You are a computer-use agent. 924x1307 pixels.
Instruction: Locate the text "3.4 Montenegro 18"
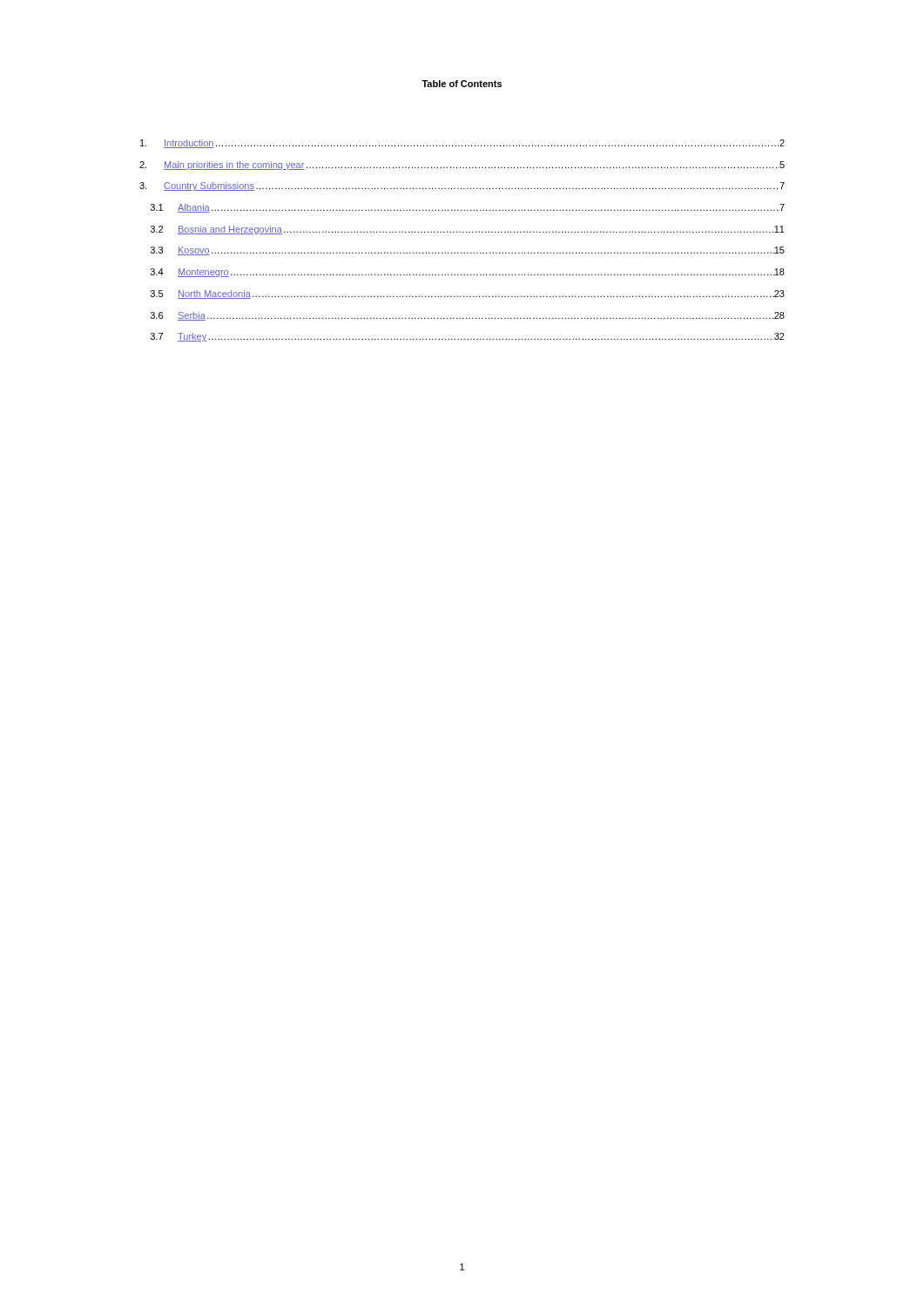pyautogui.click(x=462, y=273)
